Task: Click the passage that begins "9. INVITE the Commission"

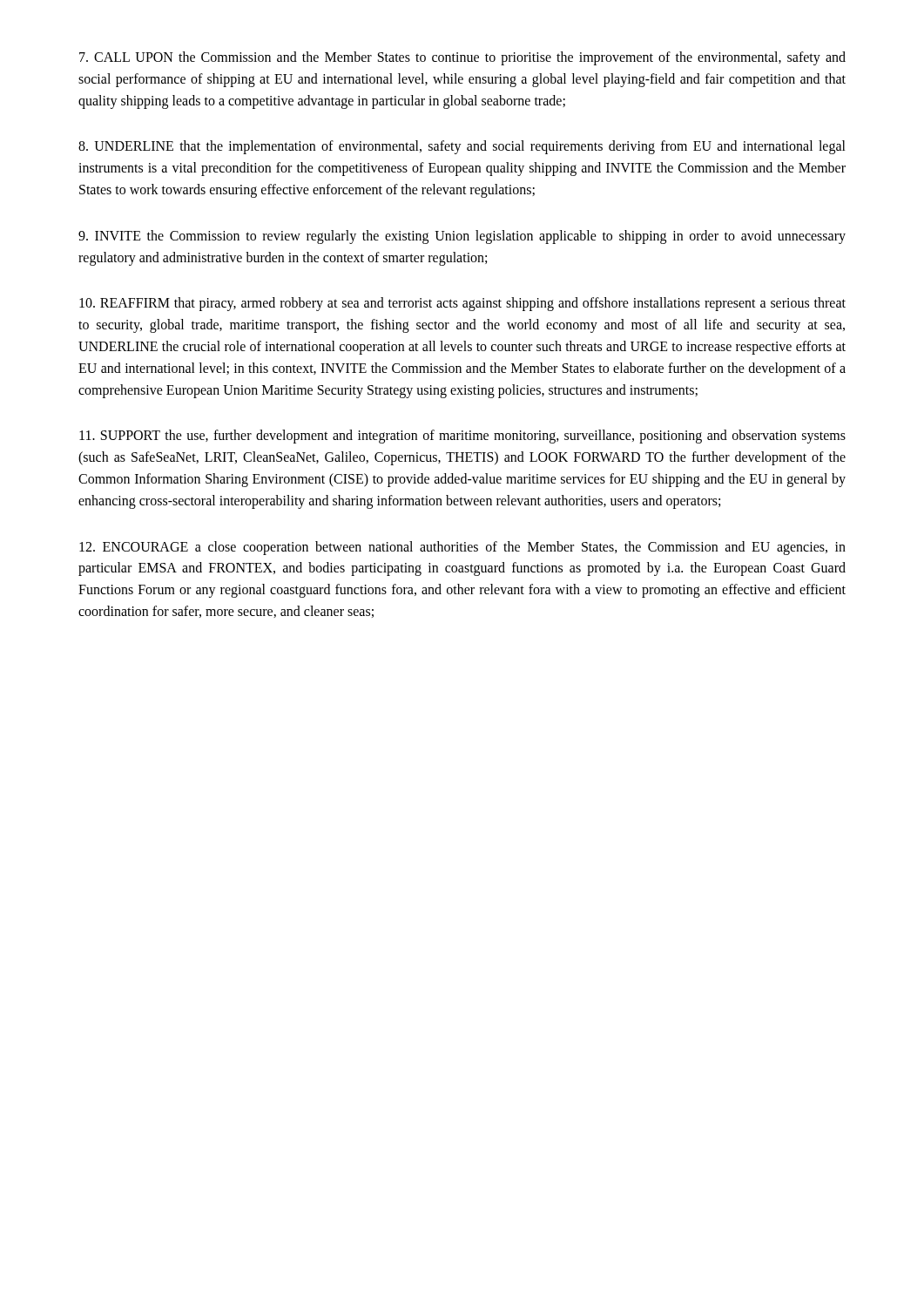Action: coord(462,246)
